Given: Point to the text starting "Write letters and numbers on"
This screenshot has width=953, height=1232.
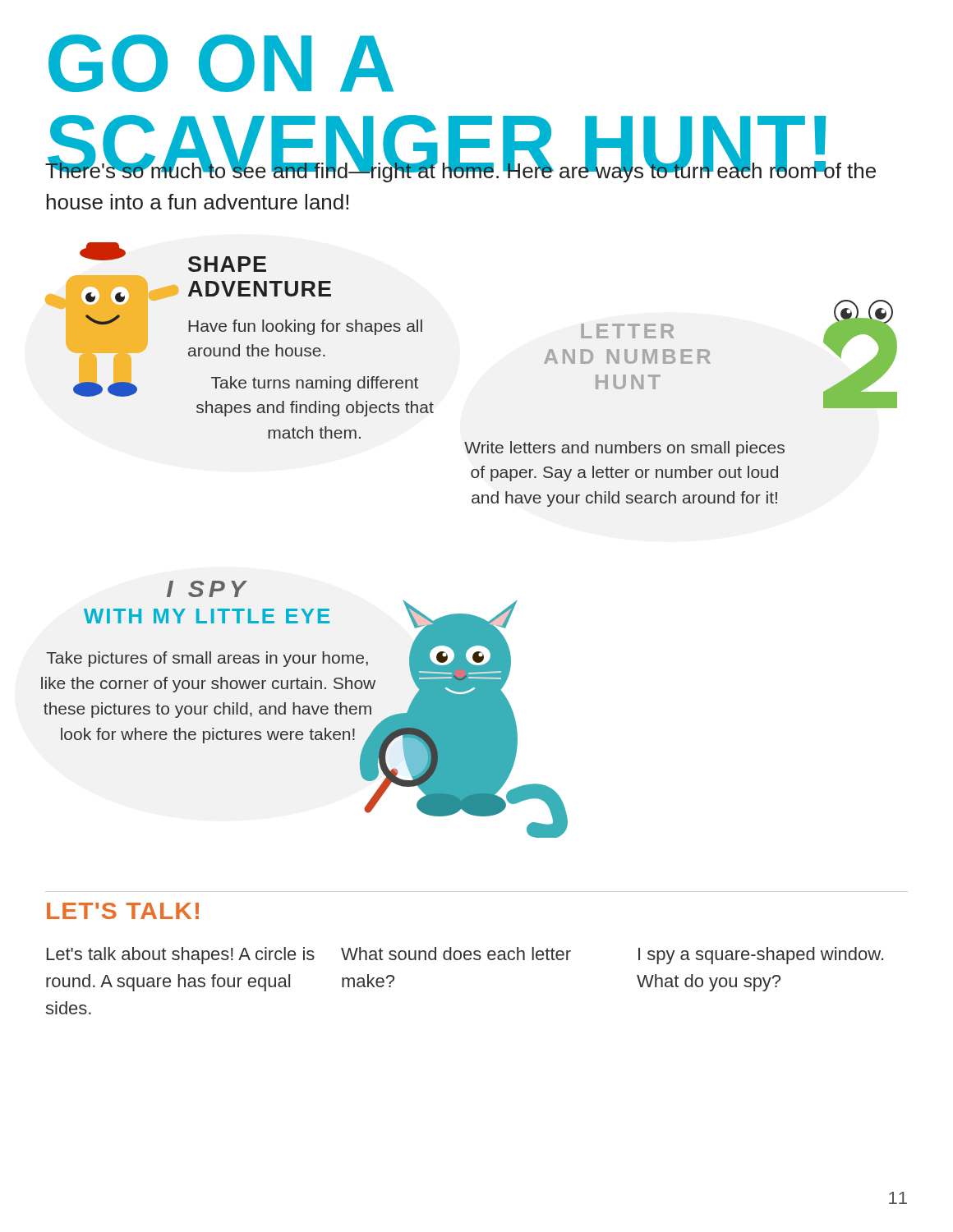Looking at the screenshot, I should (x=625, y=472).
